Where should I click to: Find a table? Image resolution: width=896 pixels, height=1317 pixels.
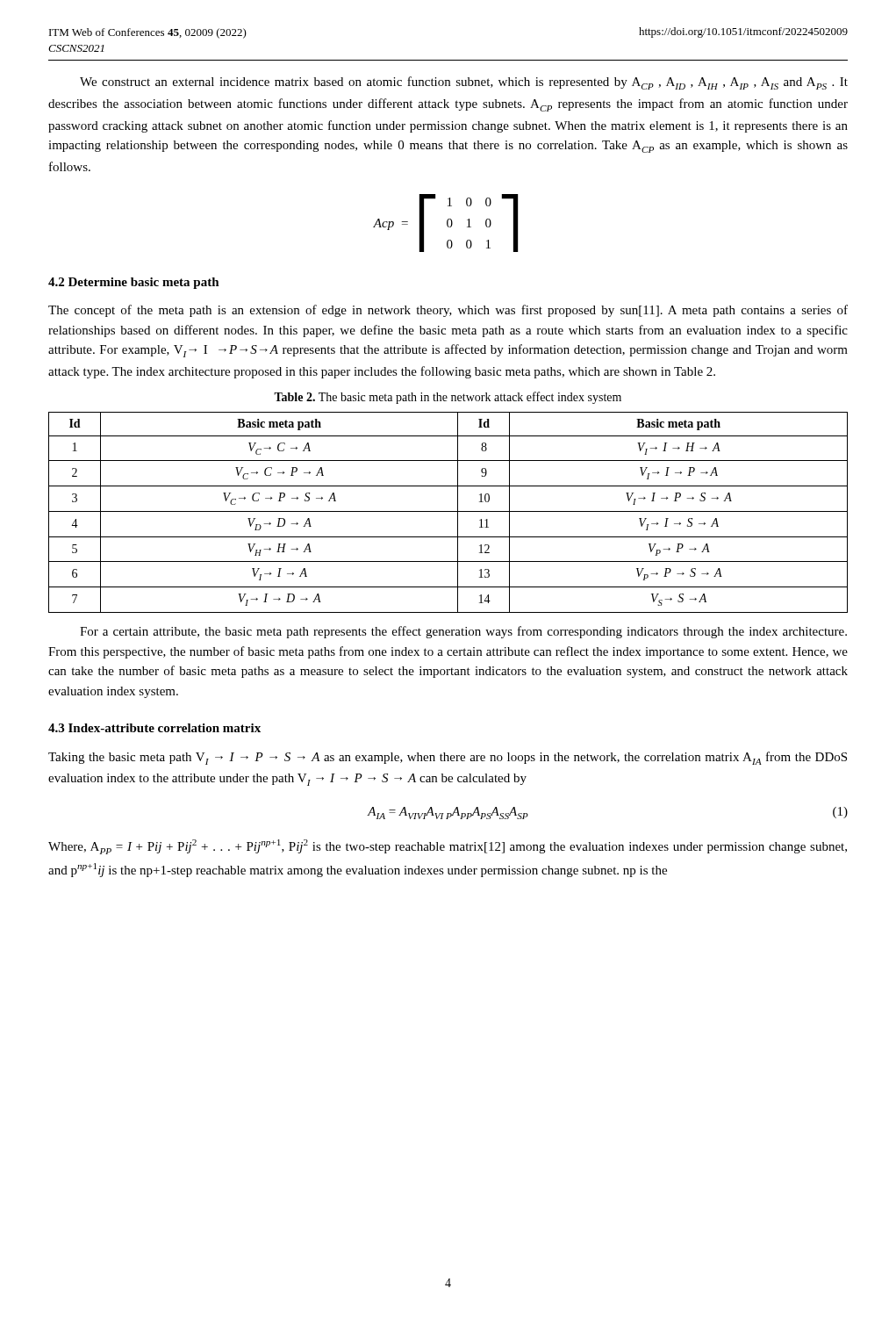(448, 512)
